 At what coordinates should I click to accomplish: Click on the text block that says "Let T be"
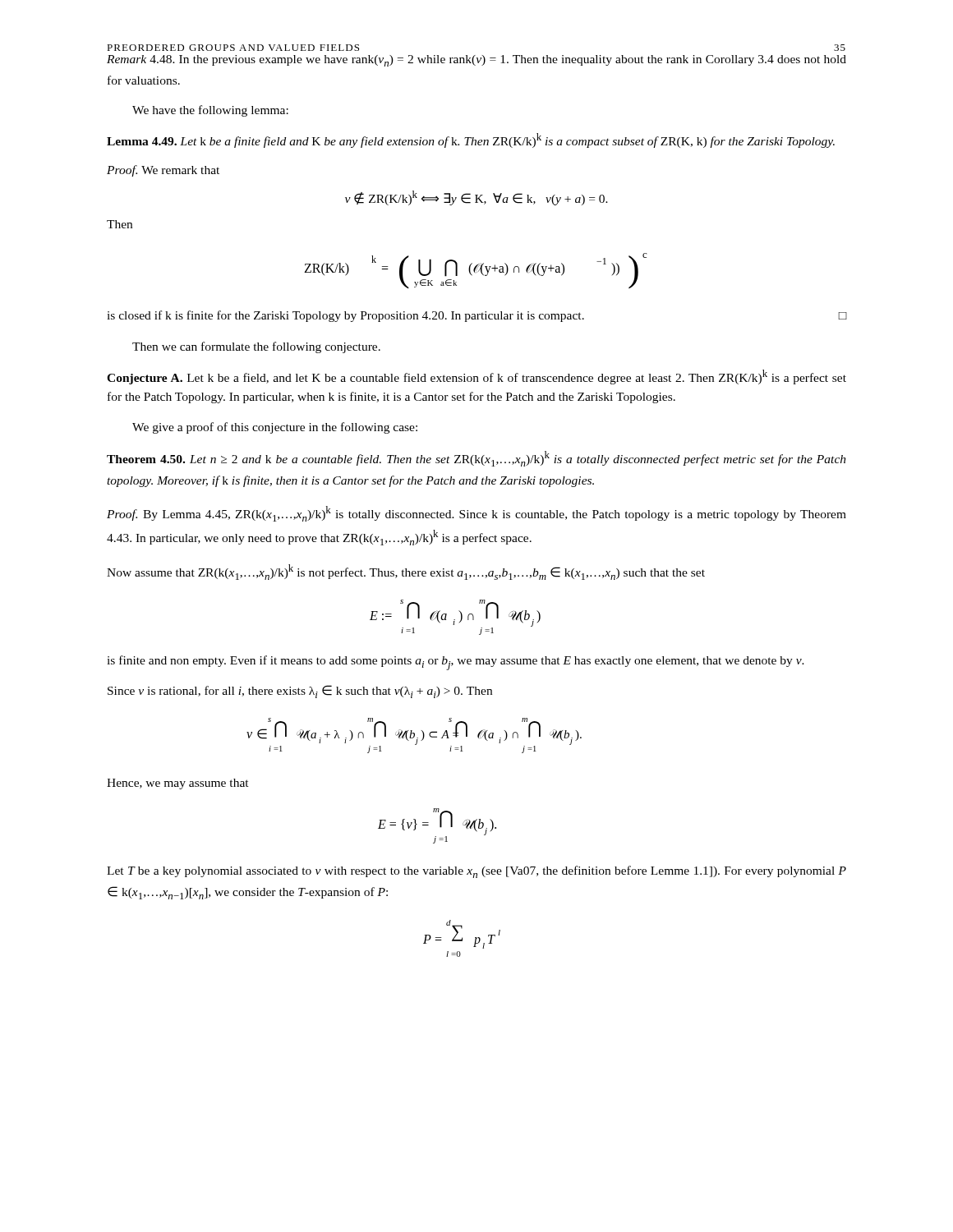476,882
